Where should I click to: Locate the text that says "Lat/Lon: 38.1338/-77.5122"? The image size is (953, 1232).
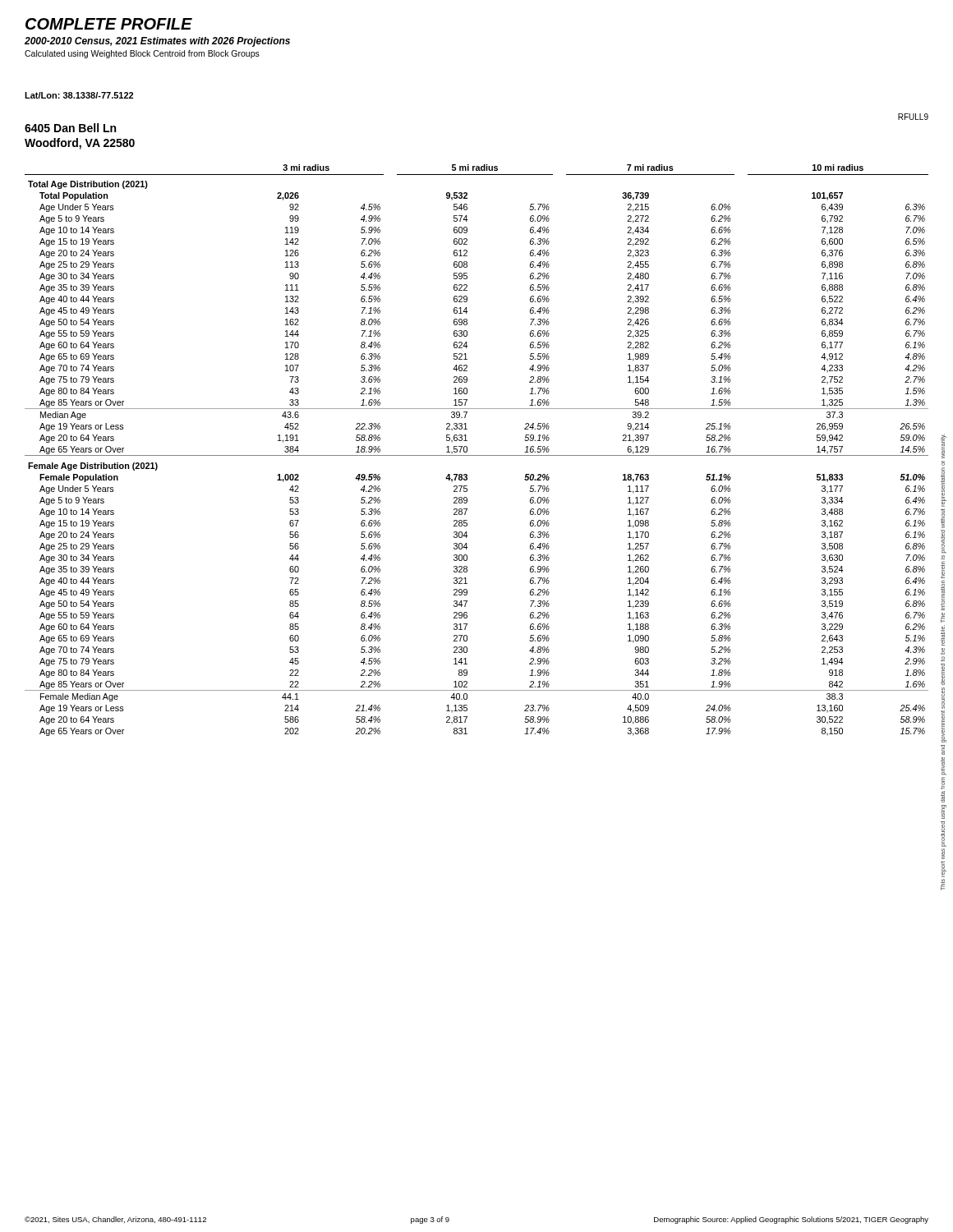click(x=79, y=95)
